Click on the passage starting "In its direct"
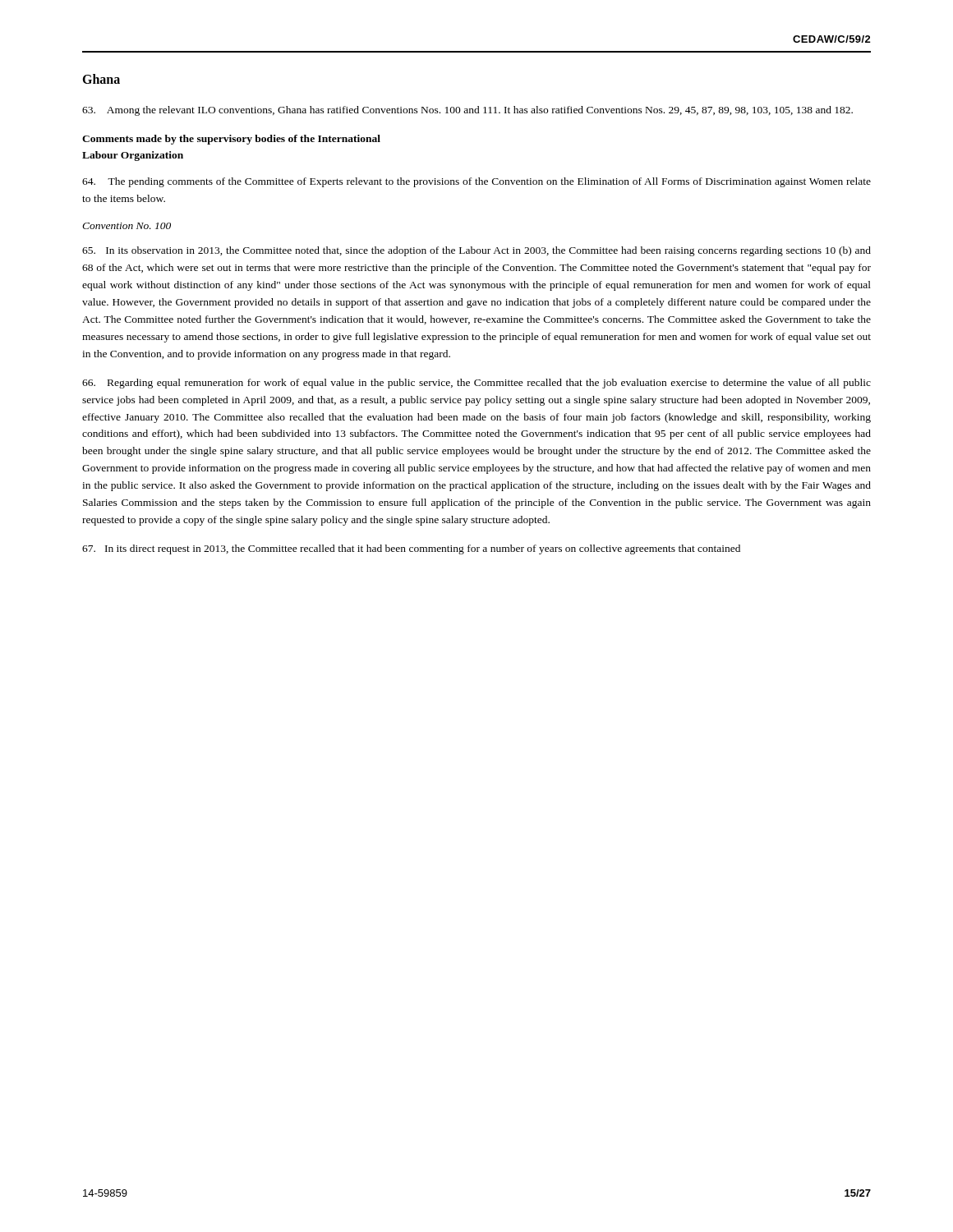This screenshot has height=1232, width=953. pyautogui.click(x=411, y=548)
